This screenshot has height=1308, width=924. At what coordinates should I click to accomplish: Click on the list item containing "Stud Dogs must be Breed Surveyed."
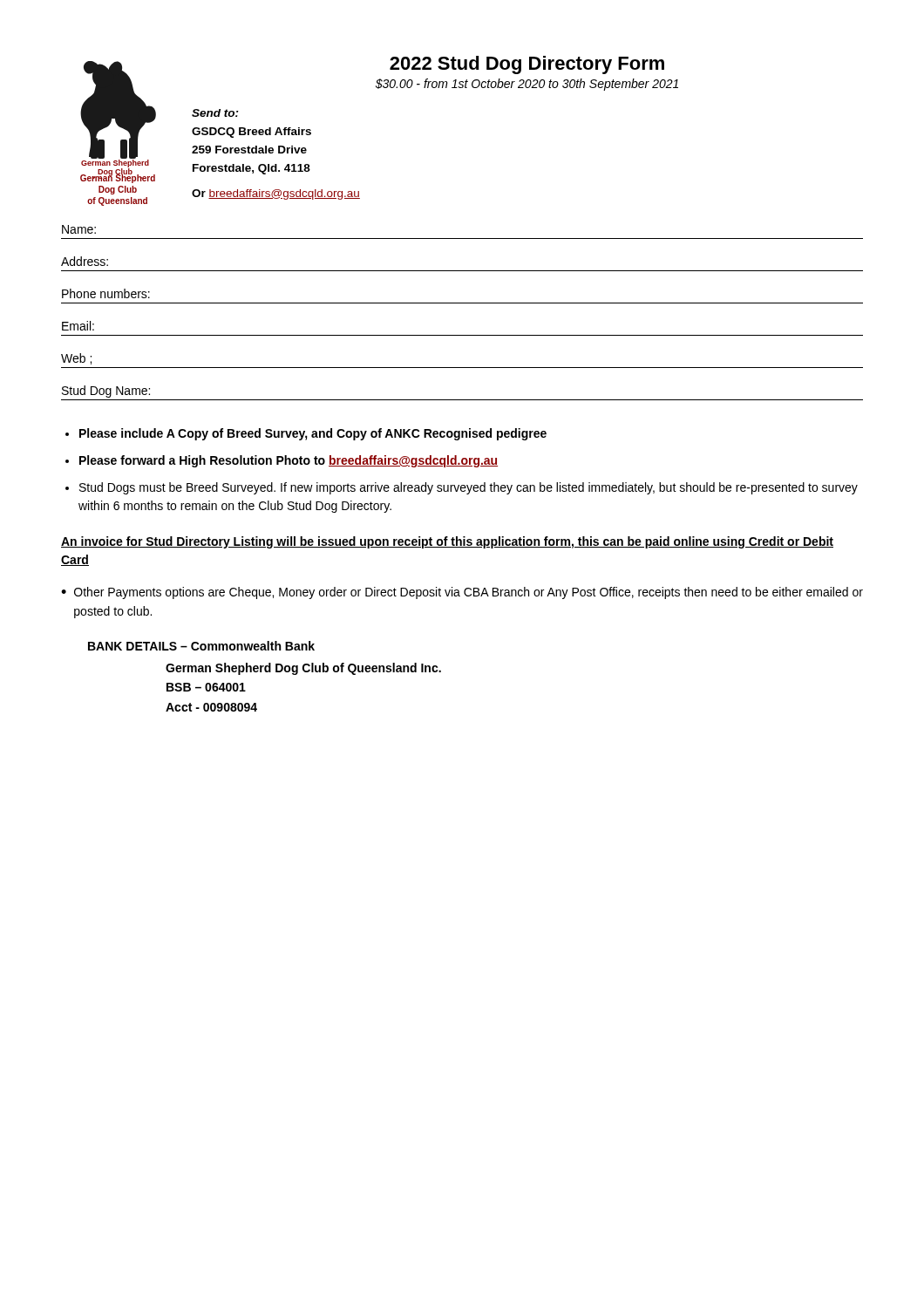[468, 497]
